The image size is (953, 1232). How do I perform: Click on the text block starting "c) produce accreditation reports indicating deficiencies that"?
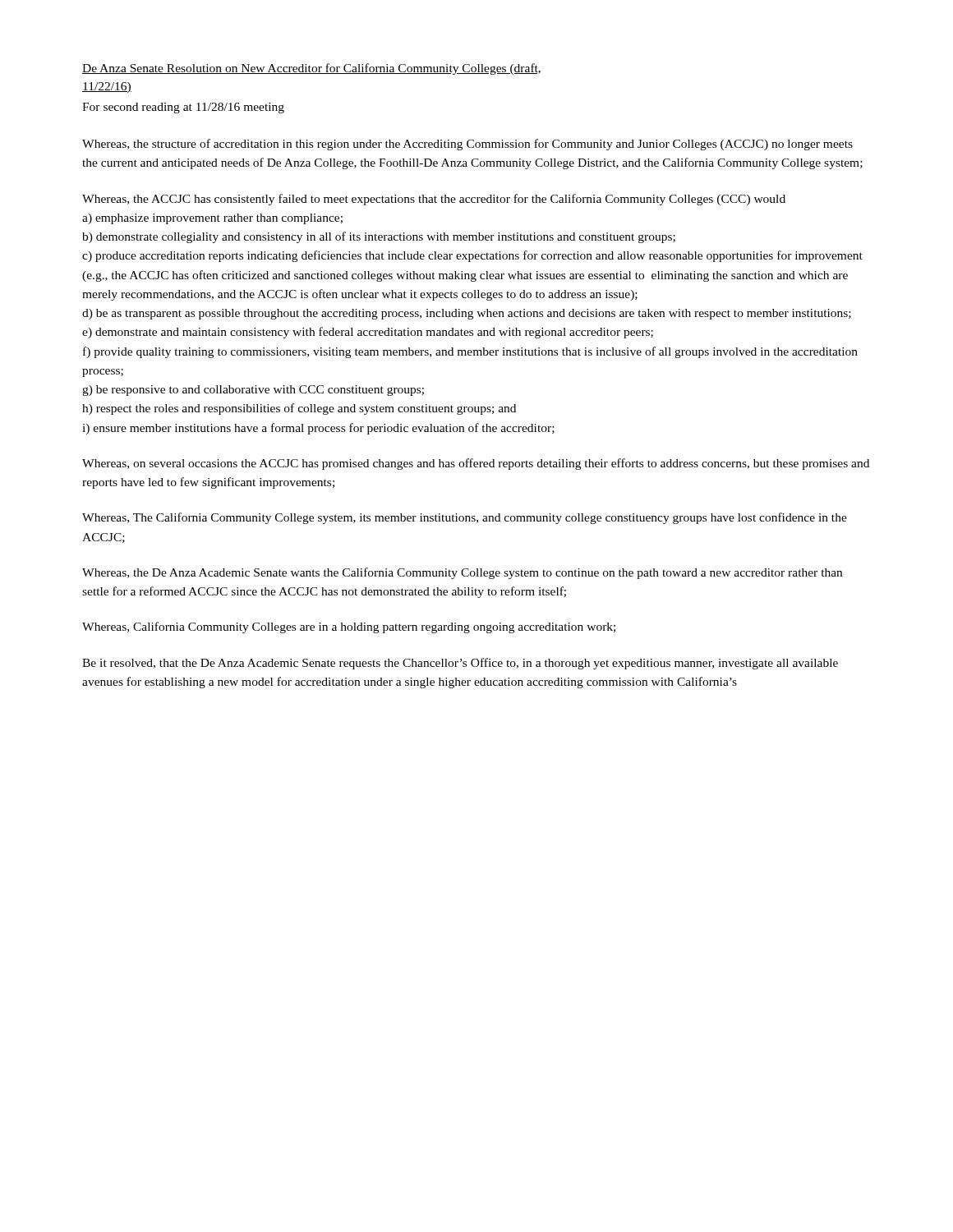472,274
